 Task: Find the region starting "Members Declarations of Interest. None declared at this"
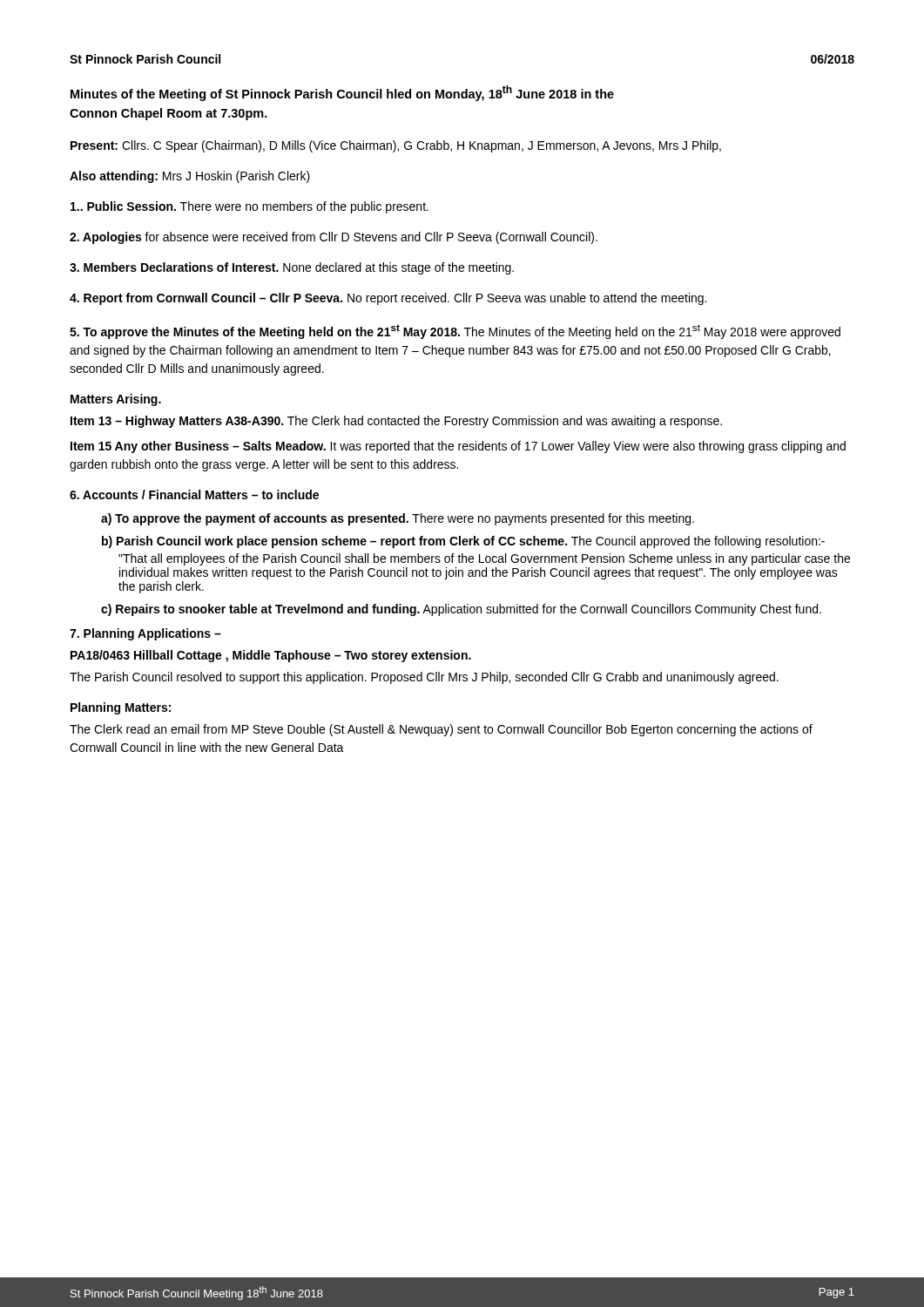(x=462, y=268)
